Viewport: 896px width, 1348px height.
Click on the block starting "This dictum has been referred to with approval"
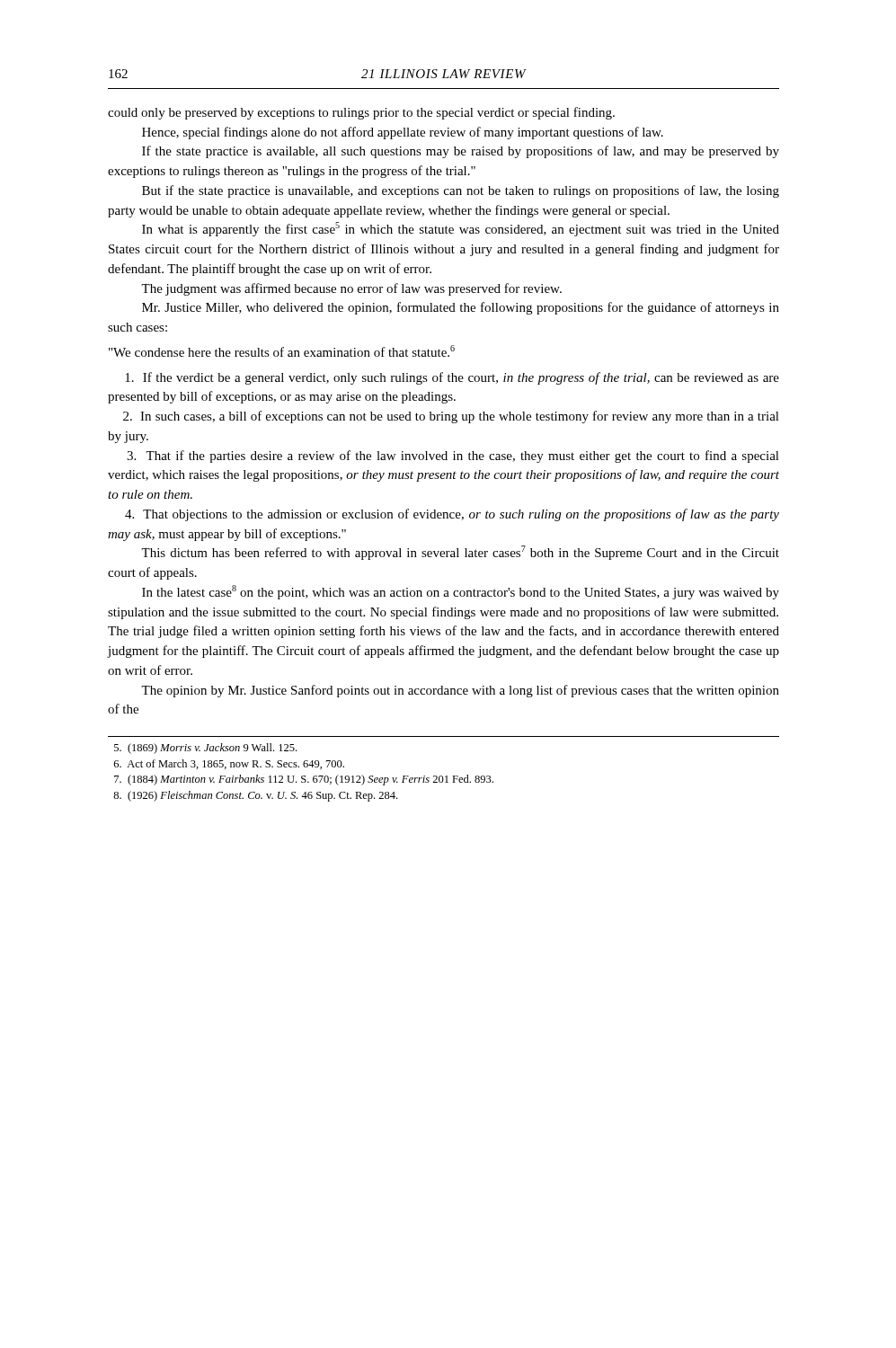click(x=444, y=563)
